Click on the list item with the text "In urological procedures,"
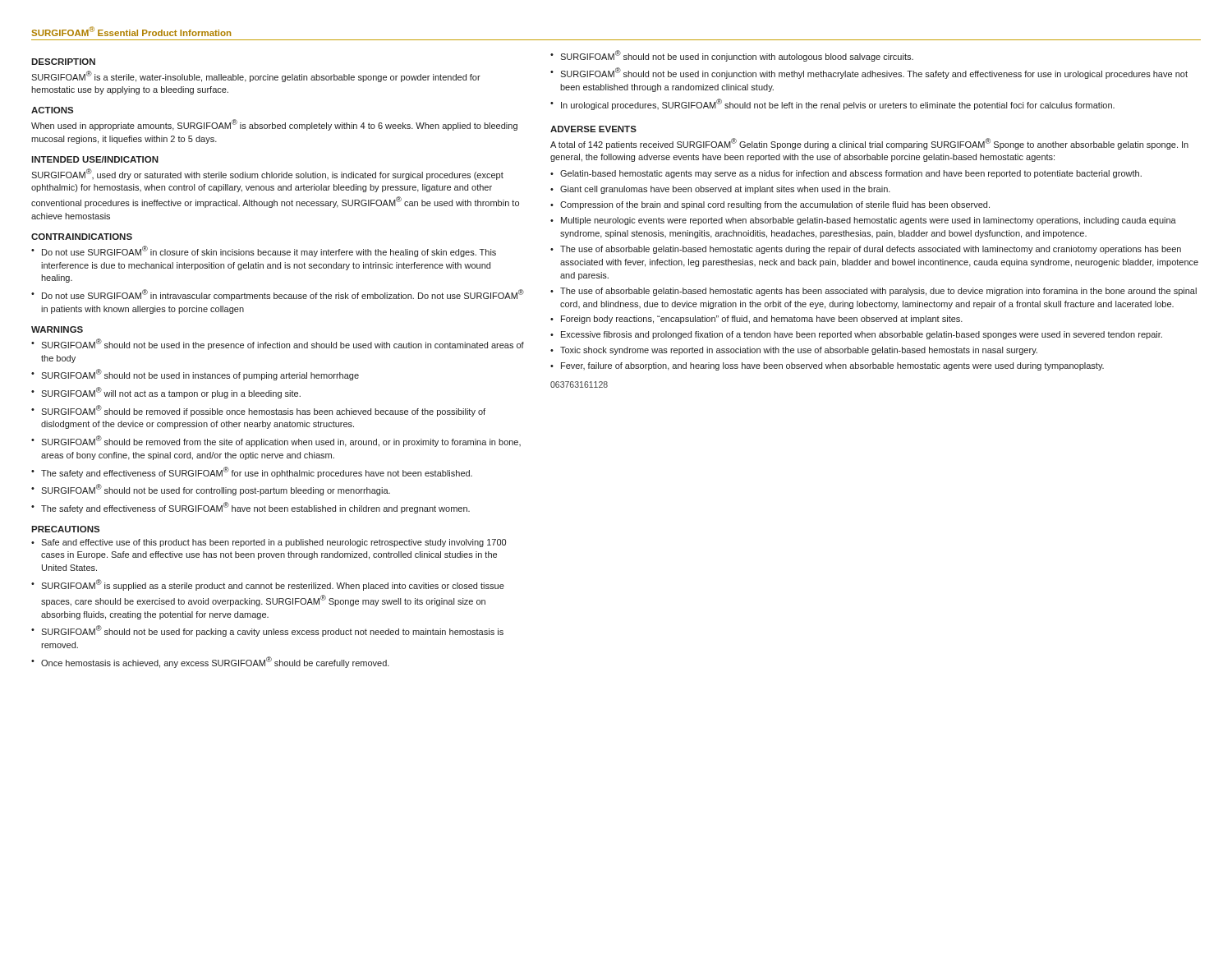 pos(838,104)
